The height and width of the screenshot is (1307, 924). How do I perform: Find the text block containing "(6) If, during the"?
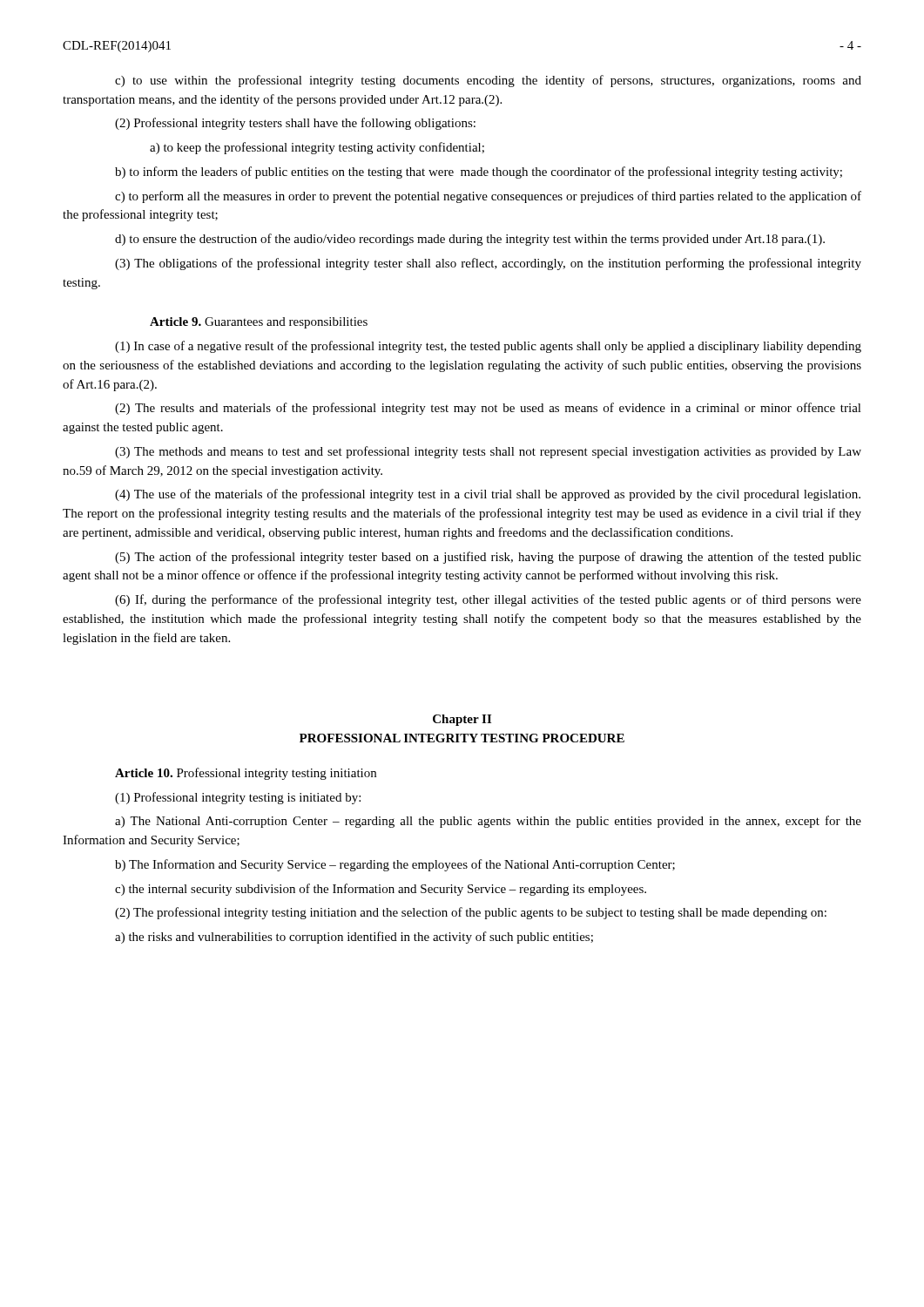462,619
